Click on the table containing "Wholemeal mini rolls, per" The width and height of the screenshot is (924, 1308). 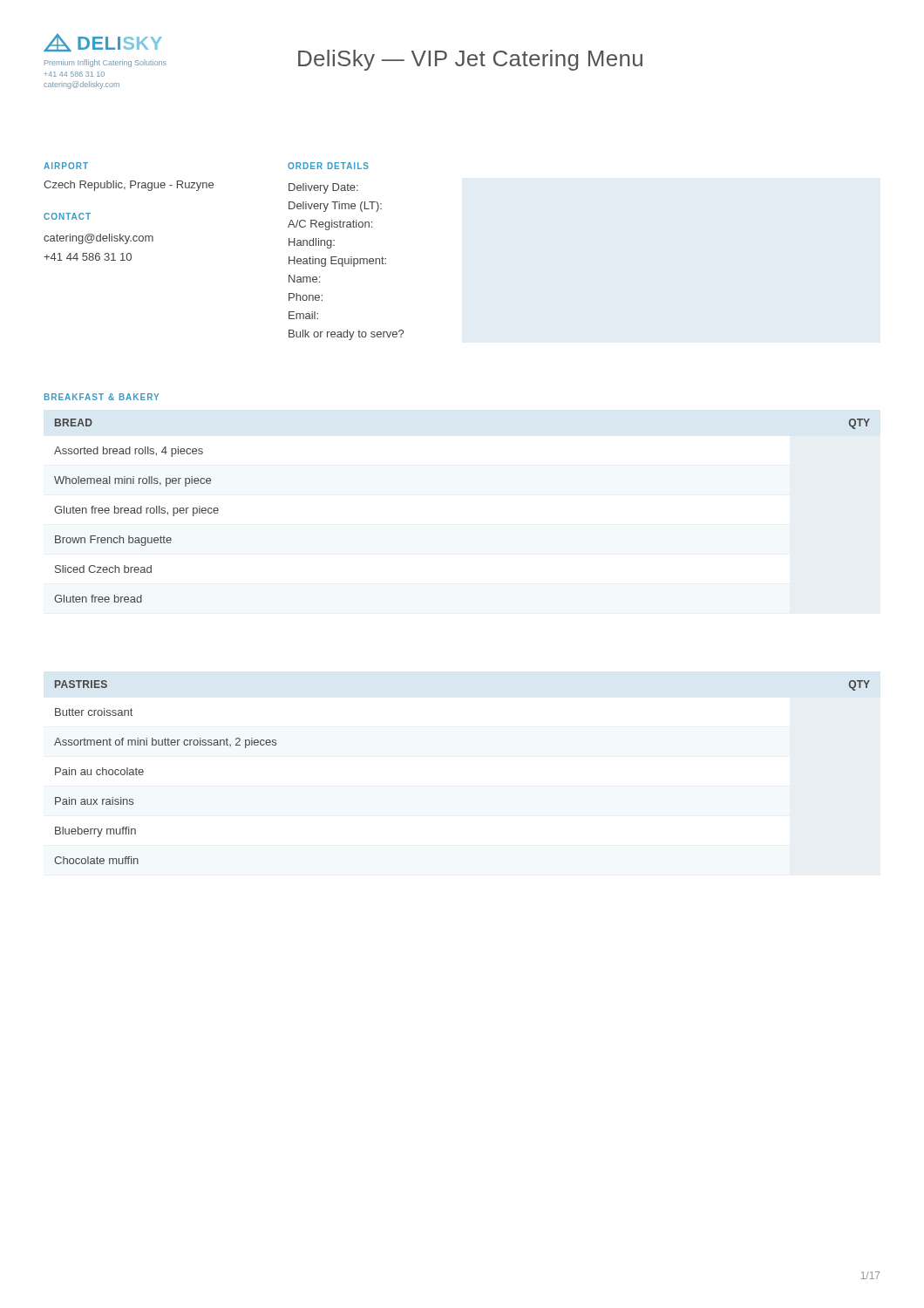[x=462, y=512]
